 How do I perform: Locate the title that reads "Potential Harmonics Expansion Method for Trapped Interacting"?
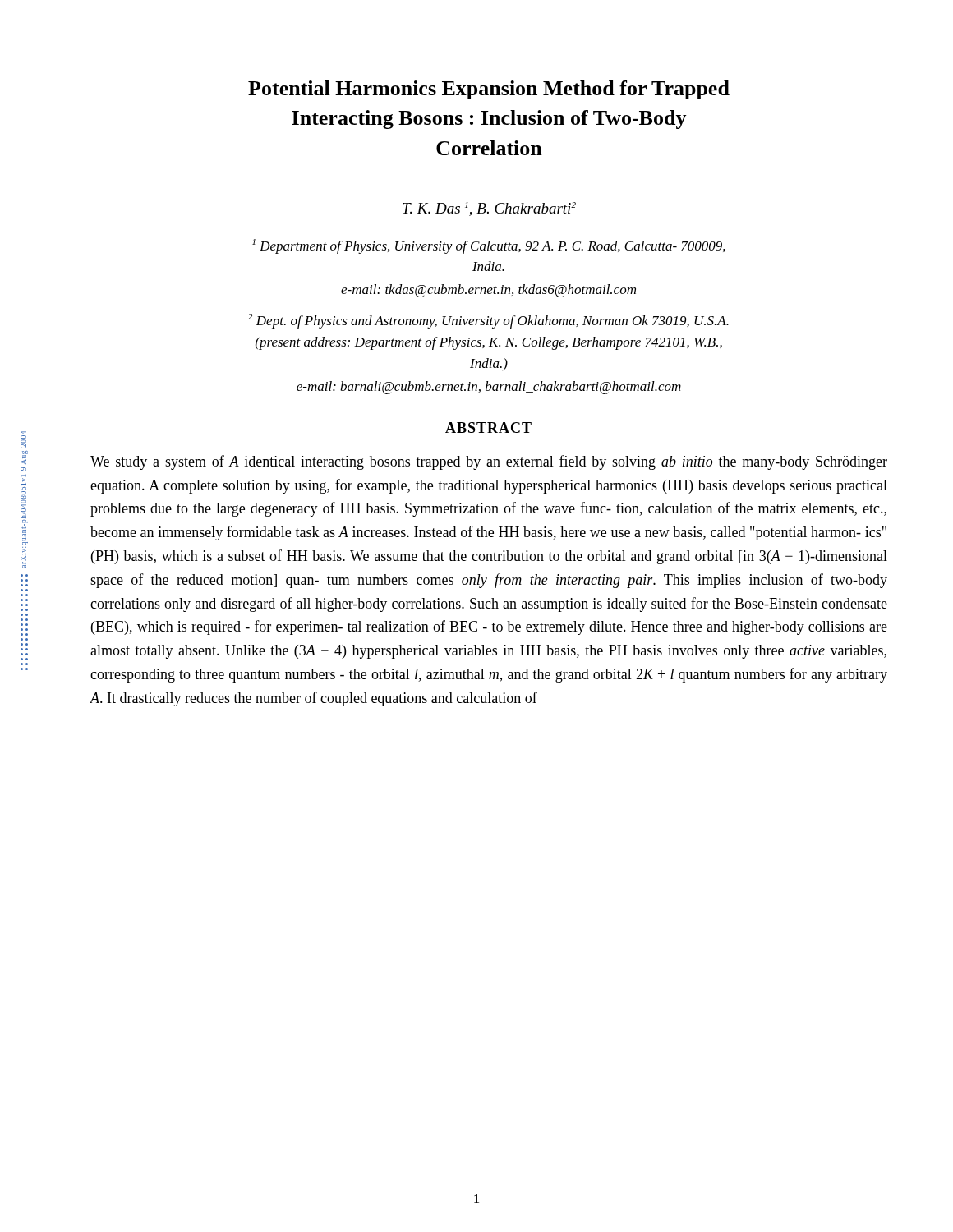(x=489, y=118)
